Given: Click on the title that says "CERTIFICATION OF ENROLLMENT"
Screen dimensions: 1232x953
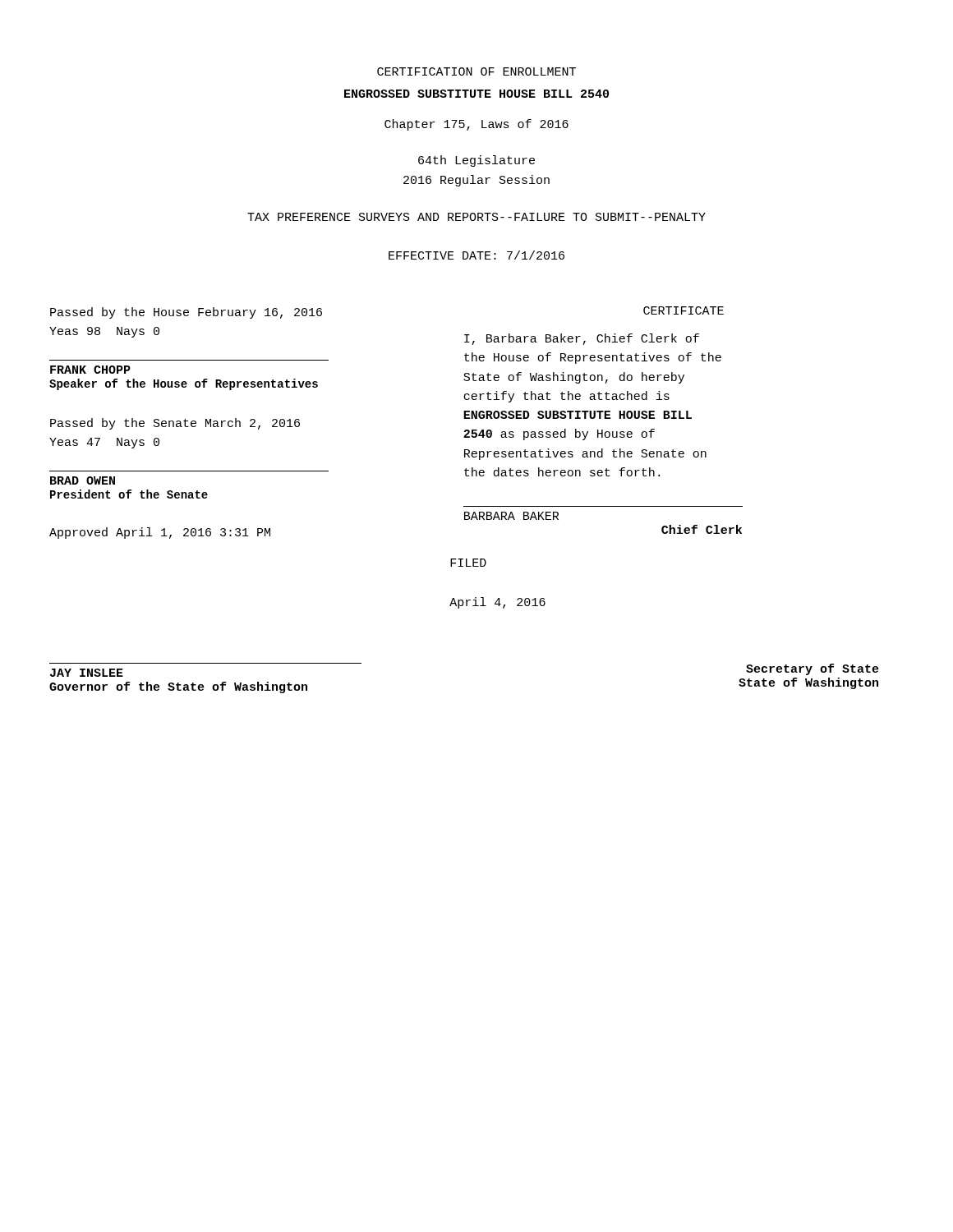Looking at the screenshot, I should 476,73.
